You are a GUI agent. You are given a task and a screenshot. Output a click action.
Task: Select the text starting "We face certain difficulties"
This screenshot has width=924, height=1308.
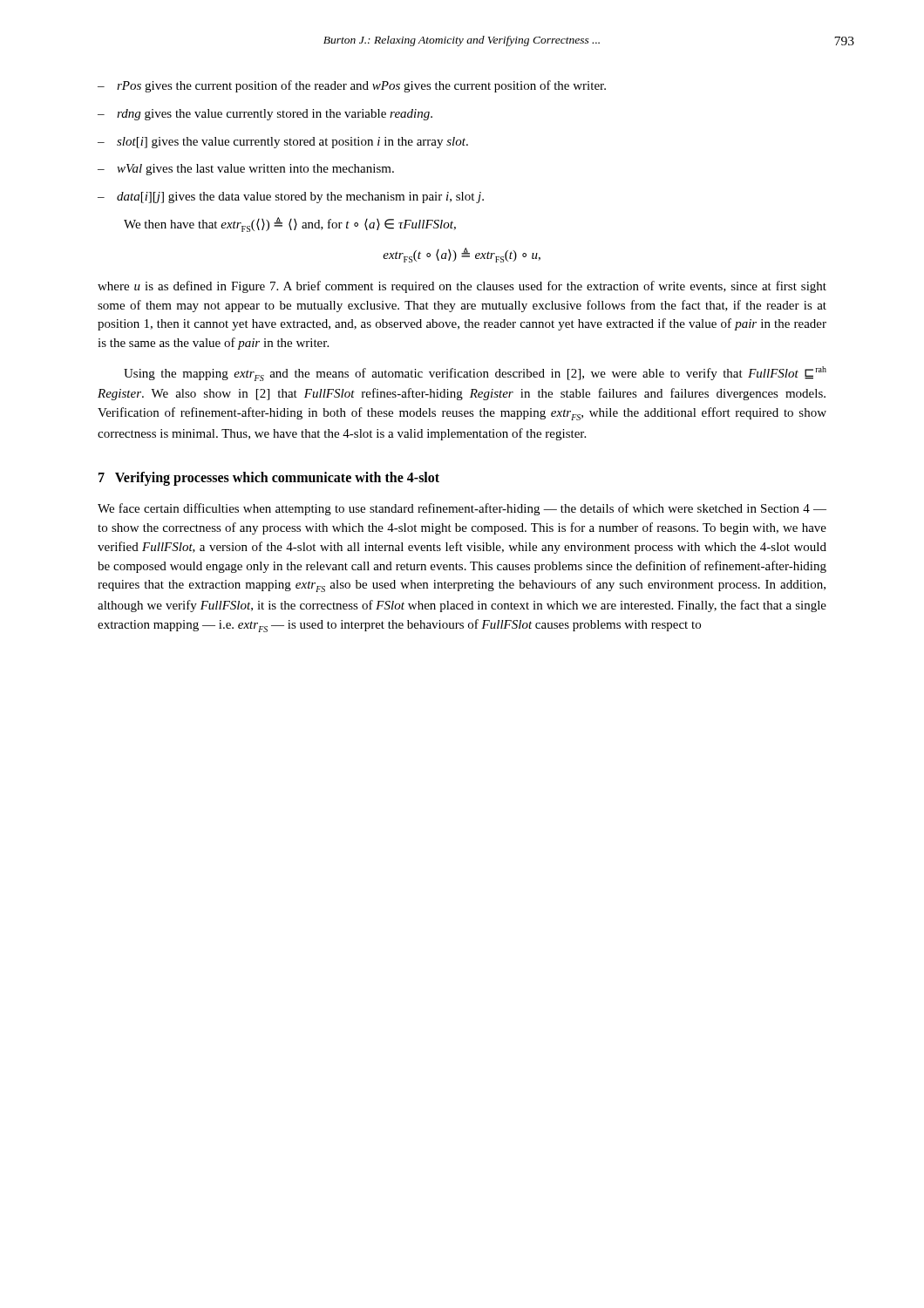pyautogui.click(x=462, y=568)
